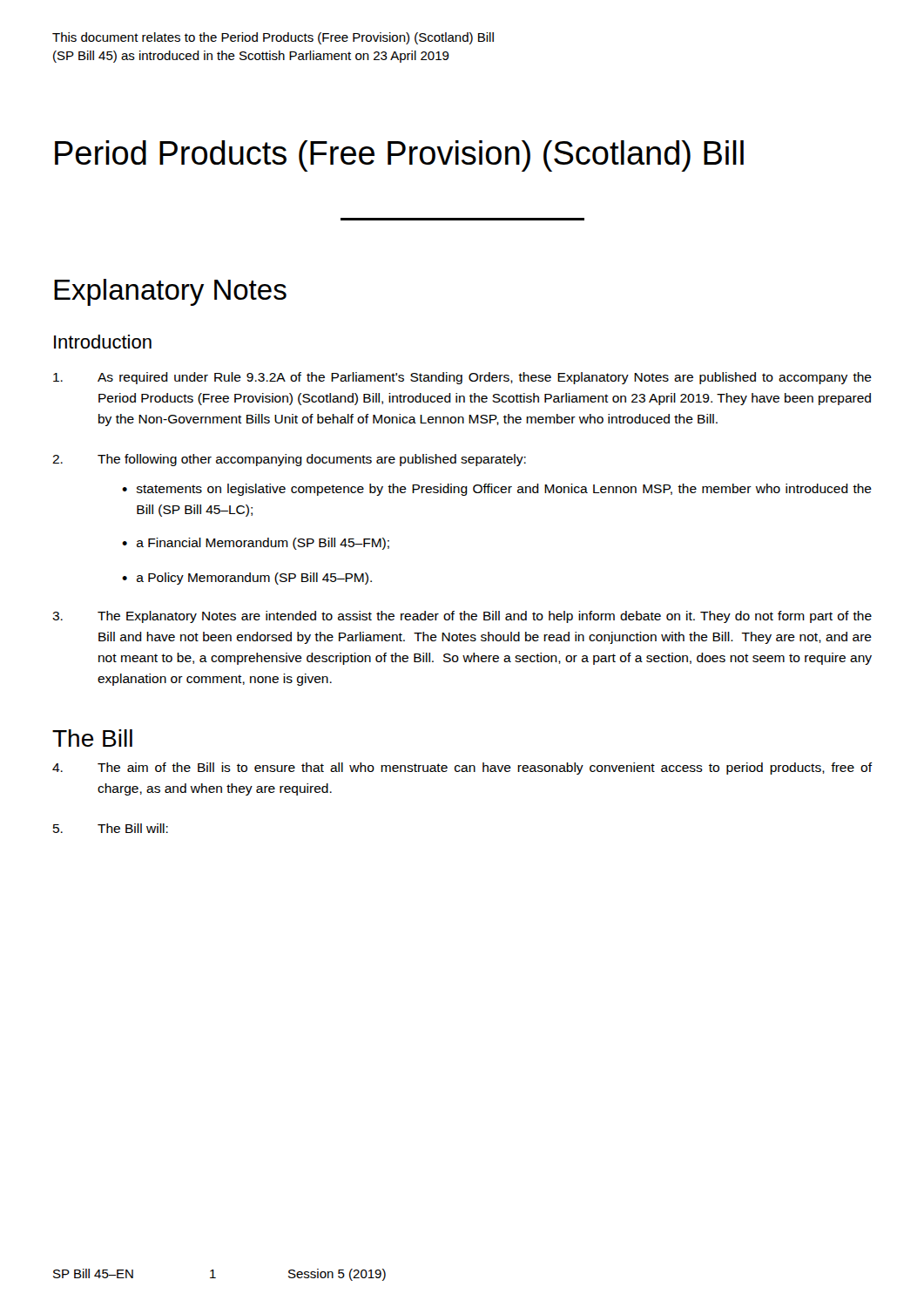Find the element starting "The Bill will:"
The height and width of the screenshot is (1307, 924).
click(x=111, y=828)
